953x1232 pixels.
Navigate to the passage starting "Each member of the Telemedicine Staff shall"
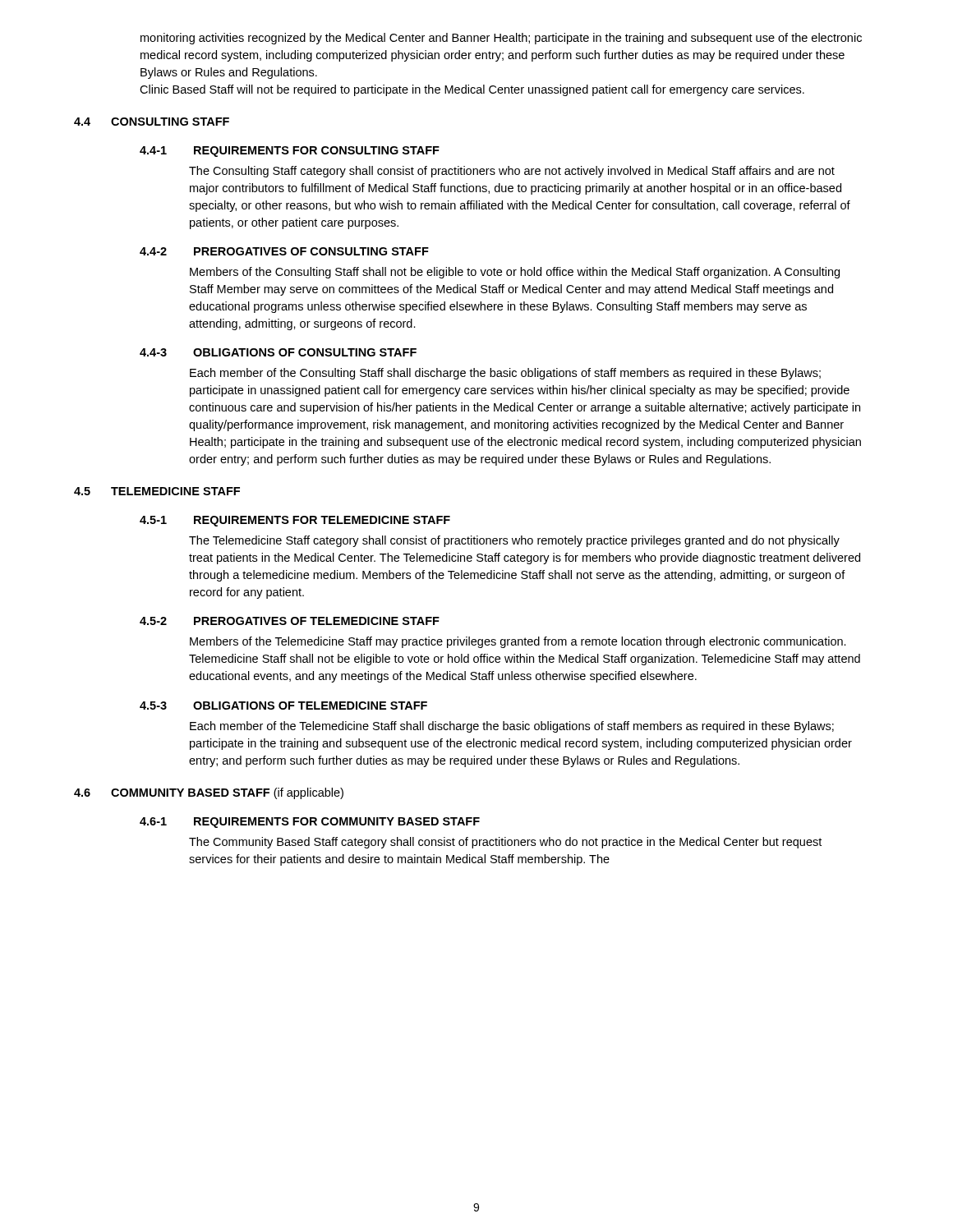click(x=520, y=743)
